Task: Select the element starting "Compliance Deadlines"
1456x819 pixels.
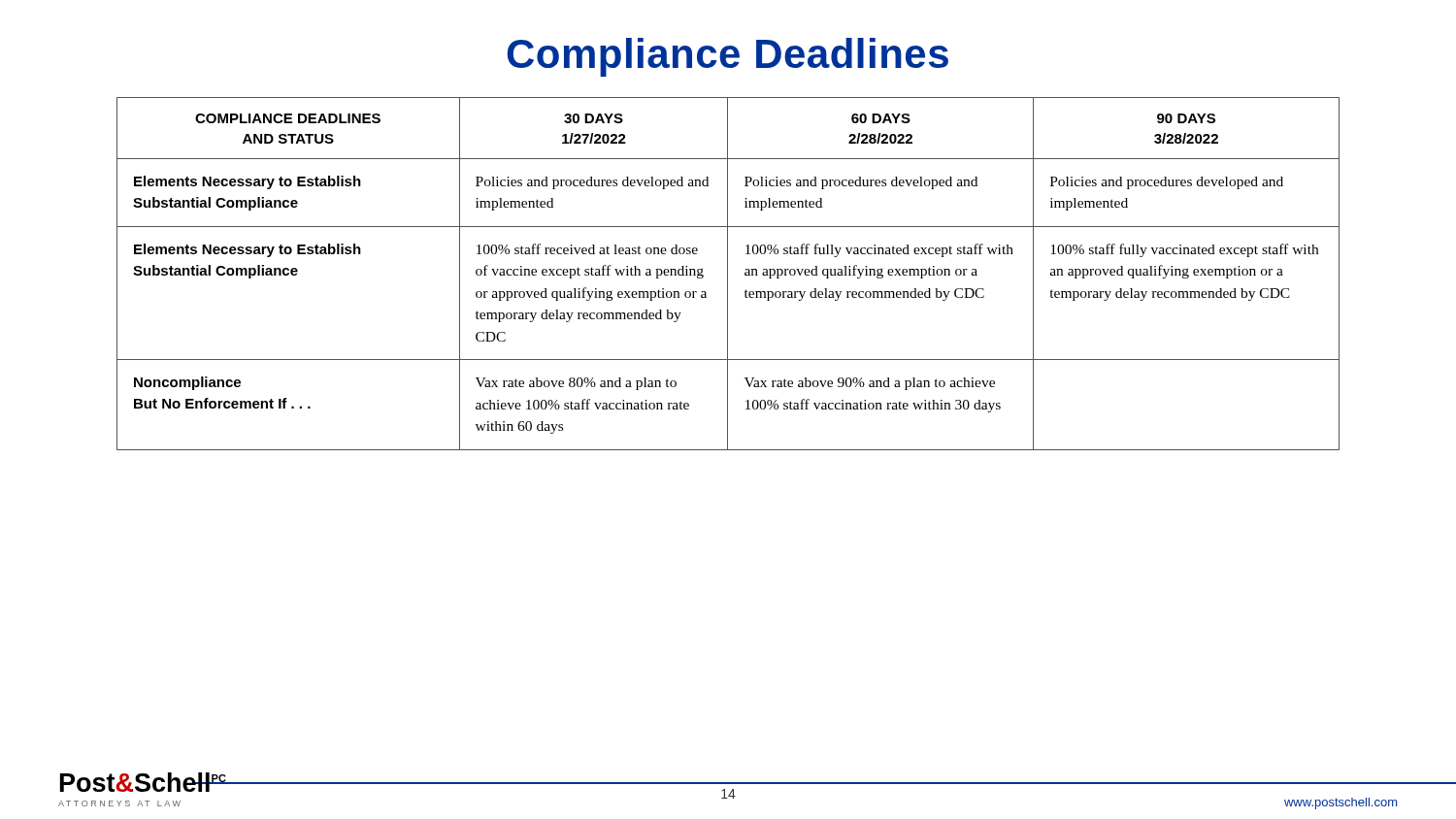Action: [x=728, y=54]
